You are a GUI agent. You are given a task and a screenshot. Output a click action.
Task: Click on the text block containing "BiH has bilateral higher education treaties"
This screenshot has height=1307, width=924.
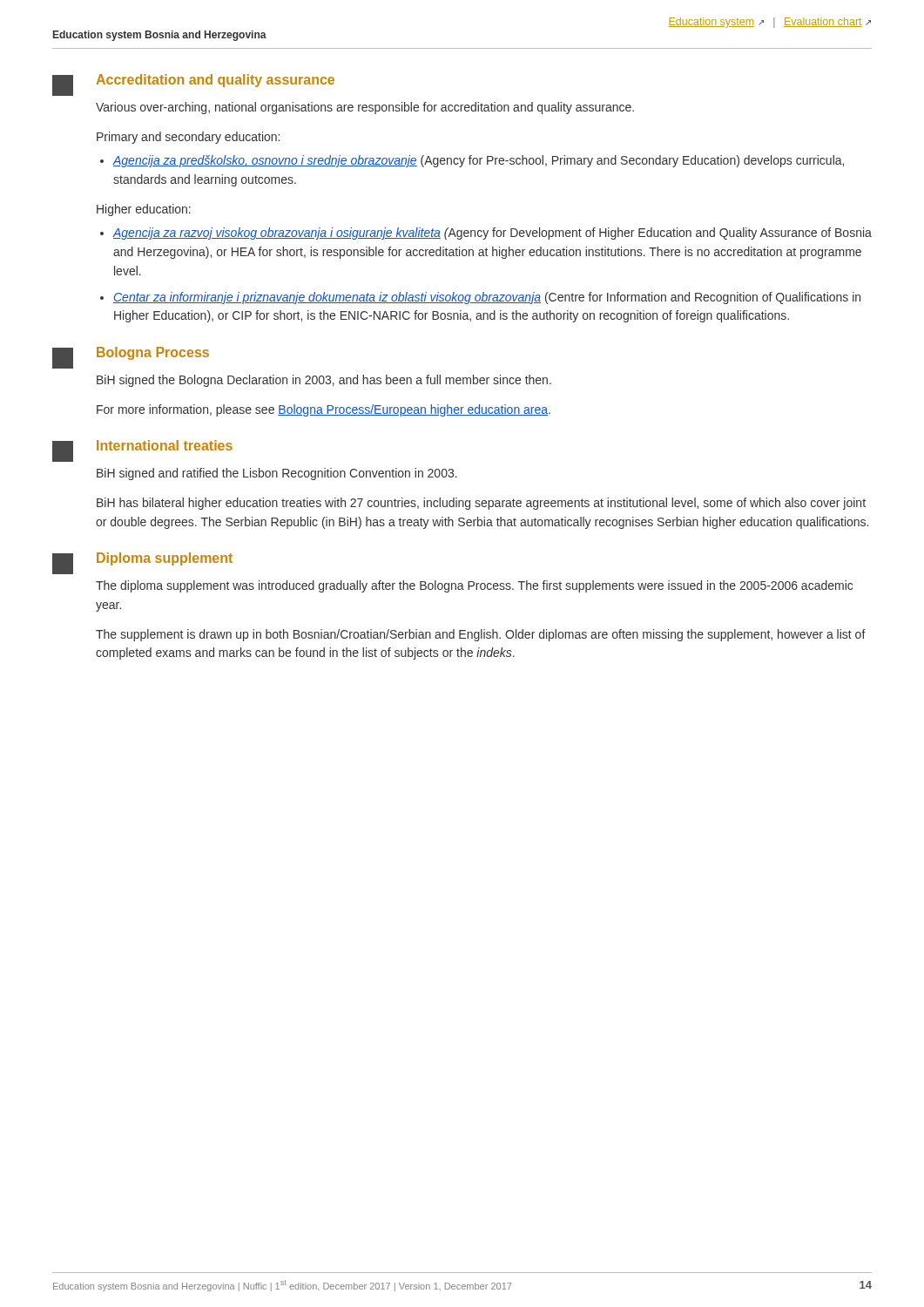tap(483, 512)
